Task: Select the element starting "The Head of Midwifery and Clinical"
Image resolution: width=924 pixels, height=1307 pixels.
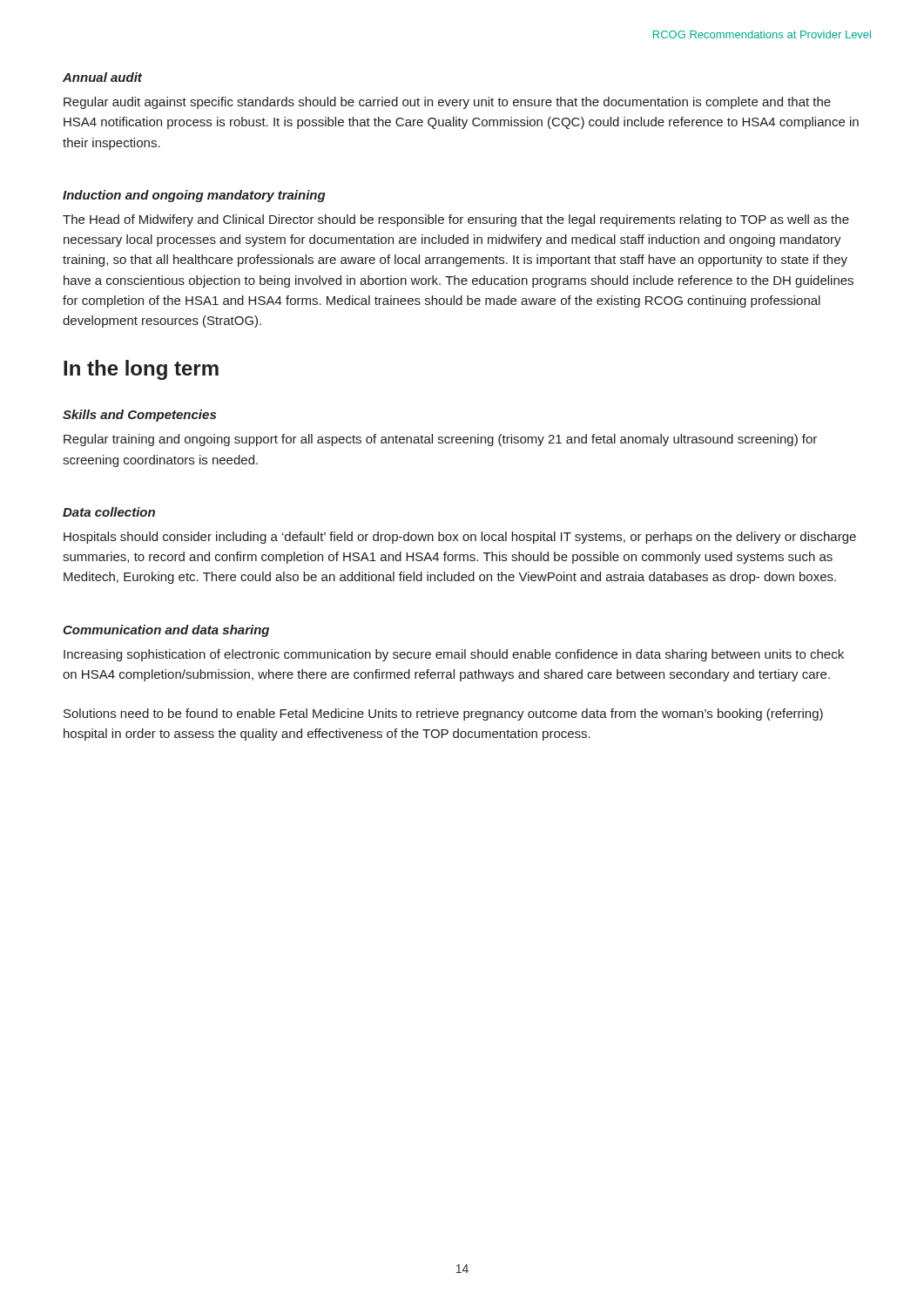Action: [x=458, y=270]
